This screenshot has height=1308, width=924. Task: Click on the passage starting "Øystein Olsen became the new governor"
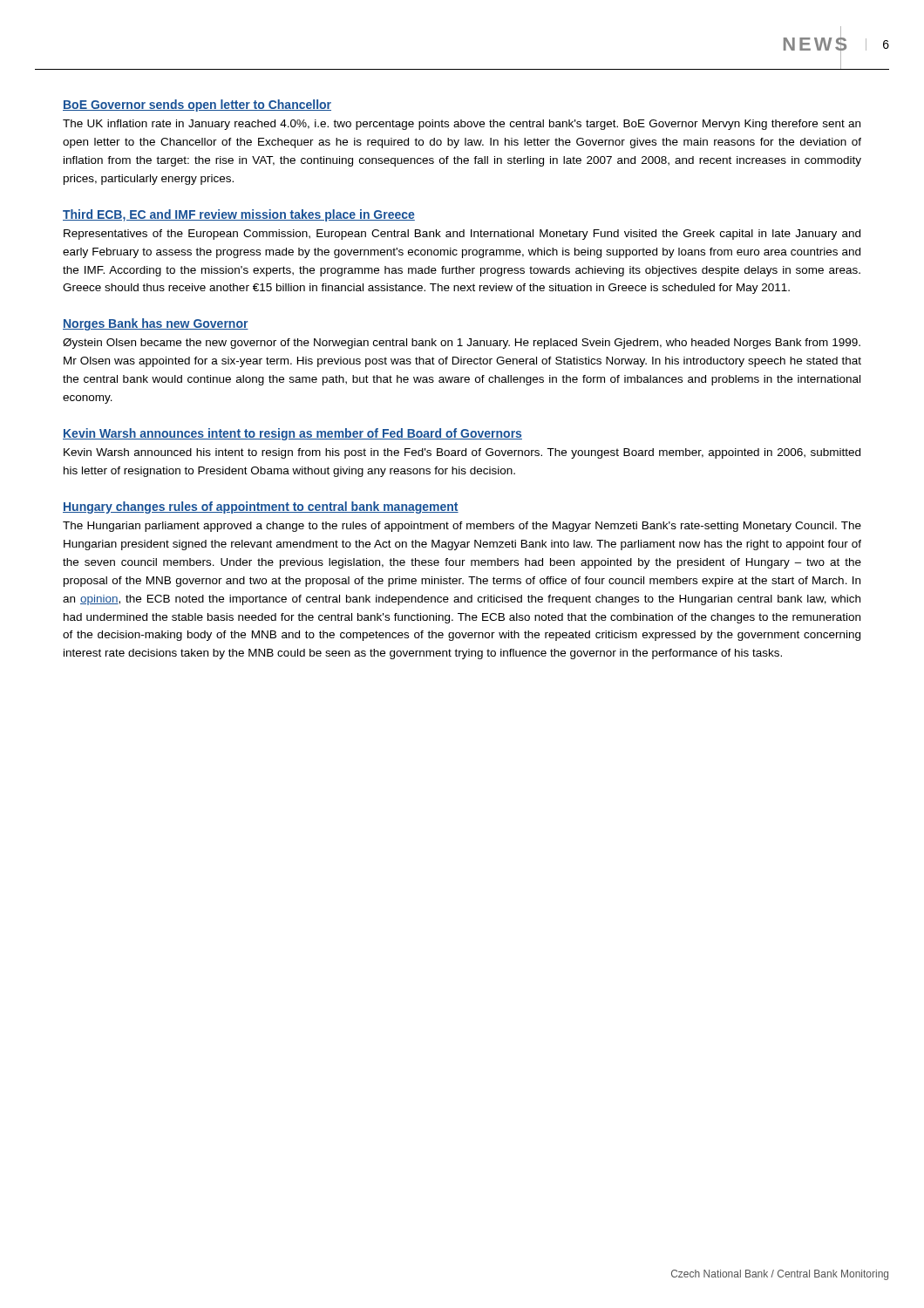coord(462,370)
